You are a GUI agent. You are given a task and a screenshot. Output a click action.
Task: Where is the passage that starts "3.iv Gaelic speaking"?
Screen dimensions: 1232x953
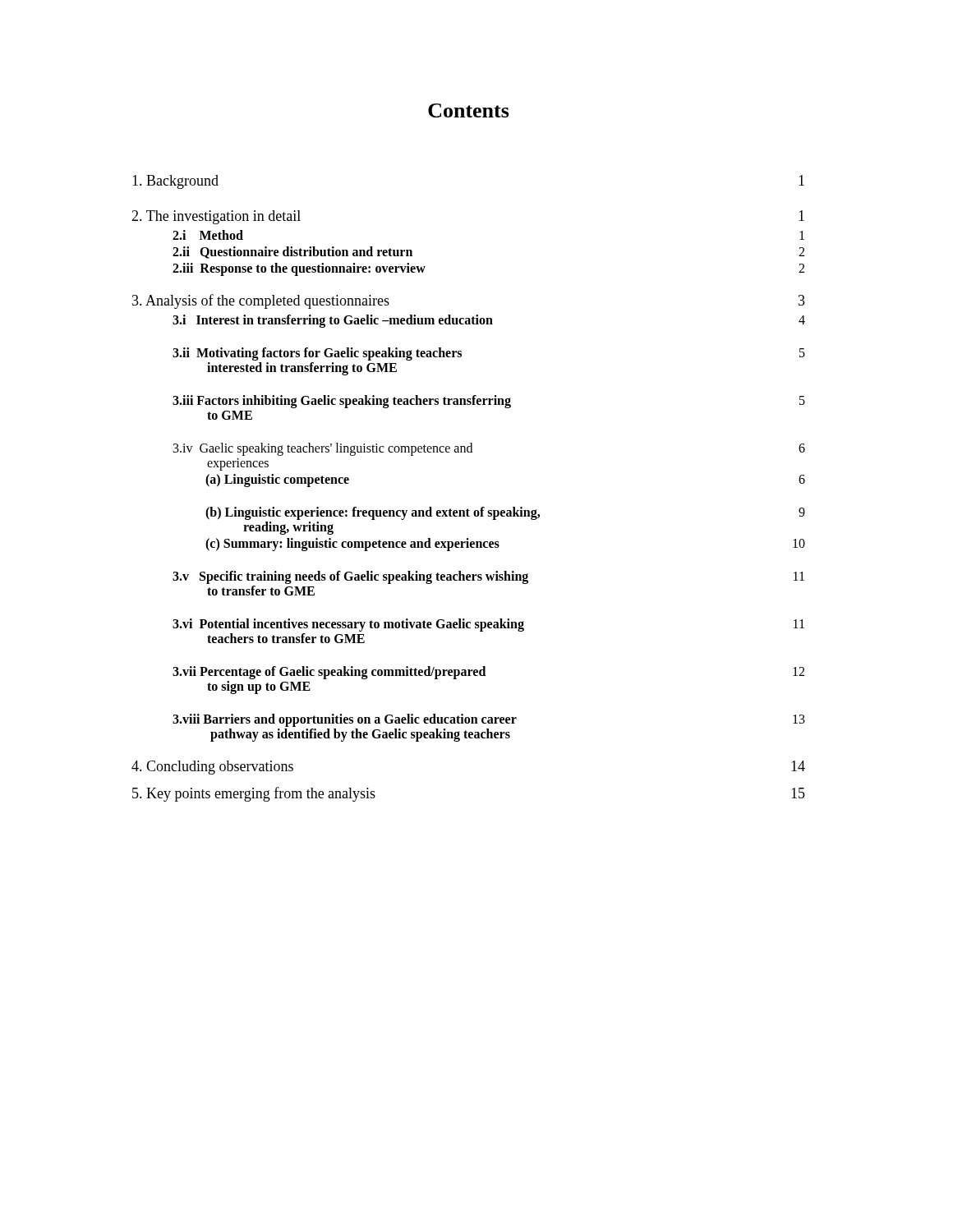pos(322,449)
